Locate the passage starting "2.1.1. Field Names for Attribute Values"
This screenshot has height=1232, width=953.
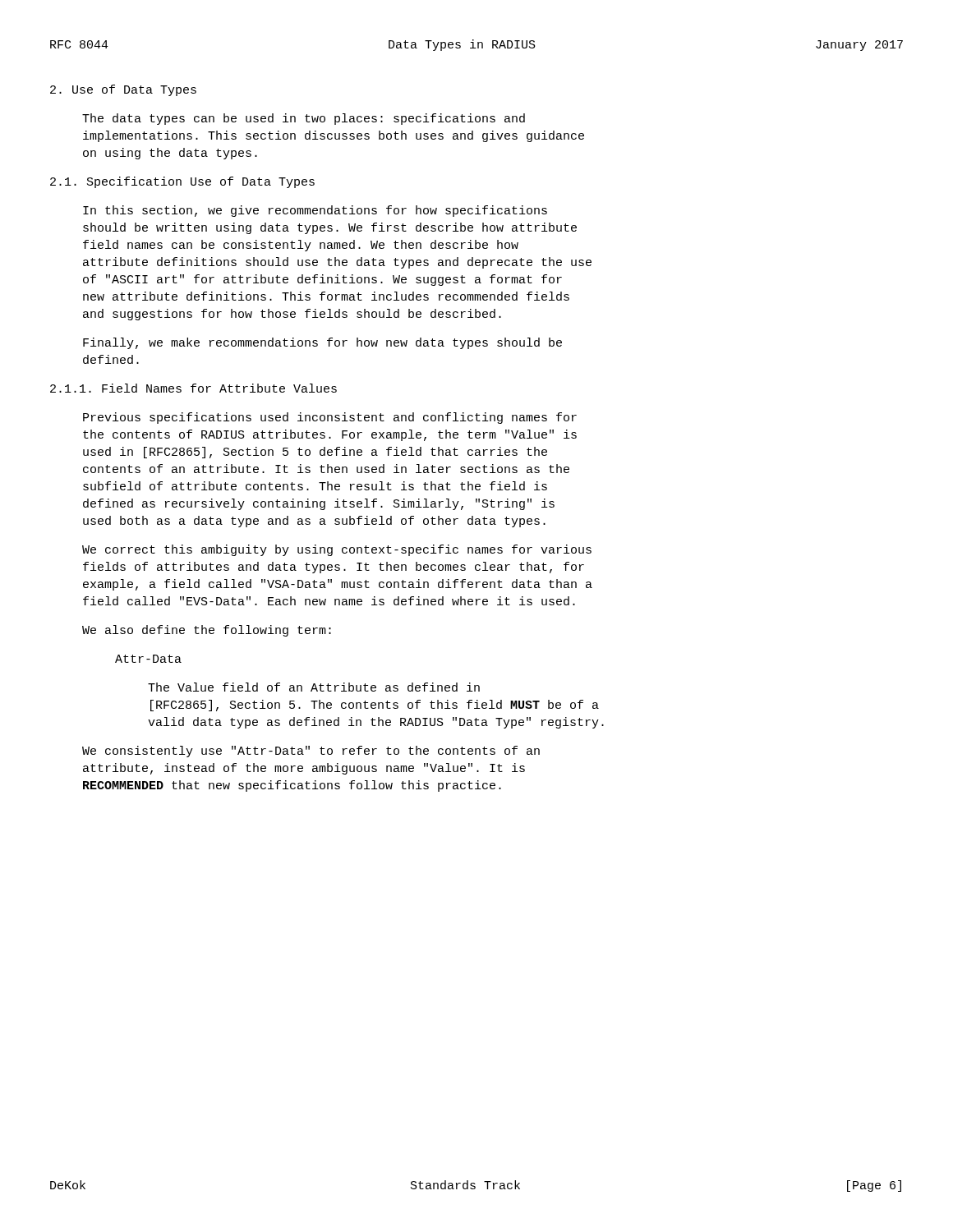coord(194,390)
